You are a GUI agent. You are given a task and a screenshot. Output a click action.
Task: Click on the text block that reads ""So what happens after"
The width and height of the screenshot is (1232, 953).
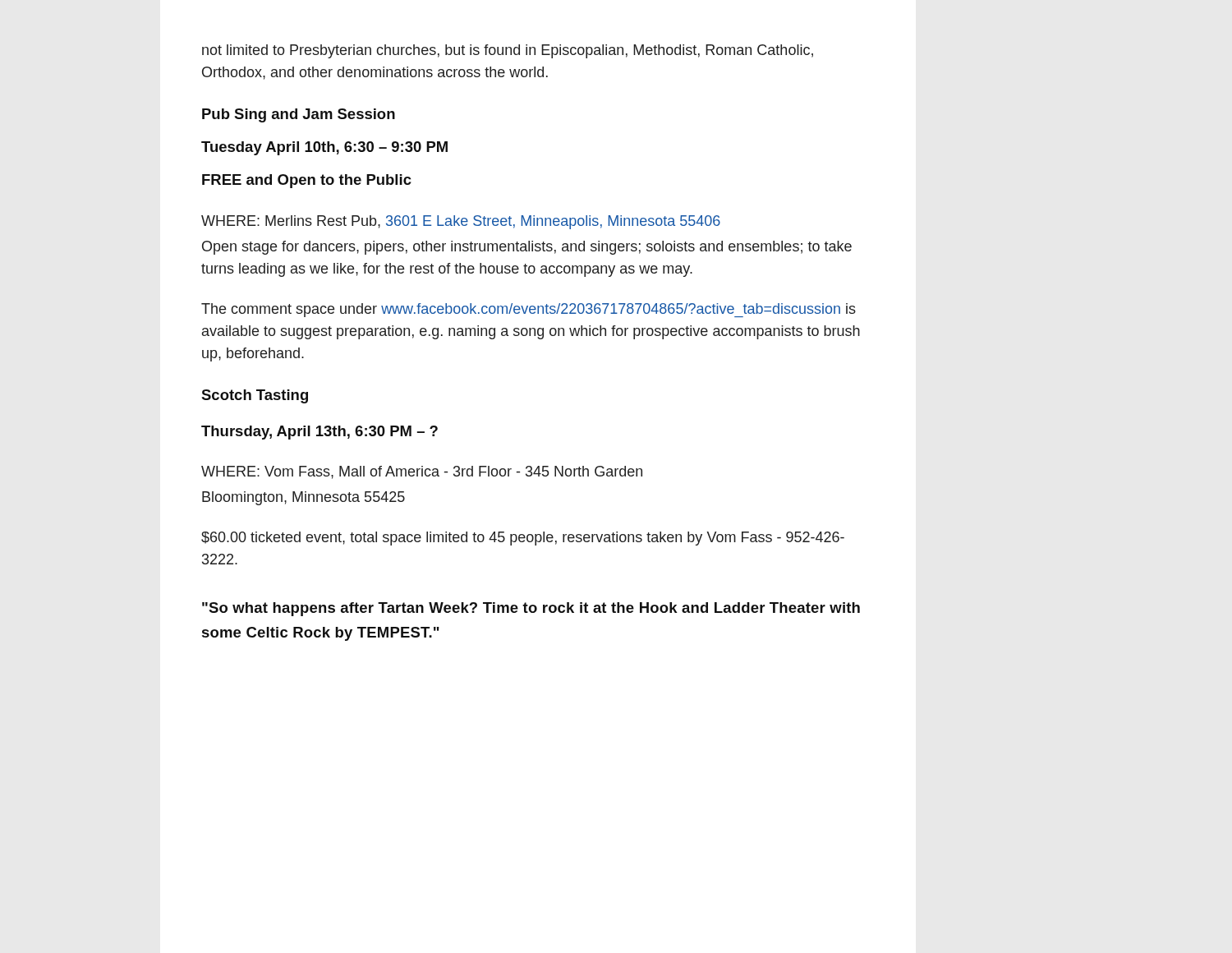538,620
